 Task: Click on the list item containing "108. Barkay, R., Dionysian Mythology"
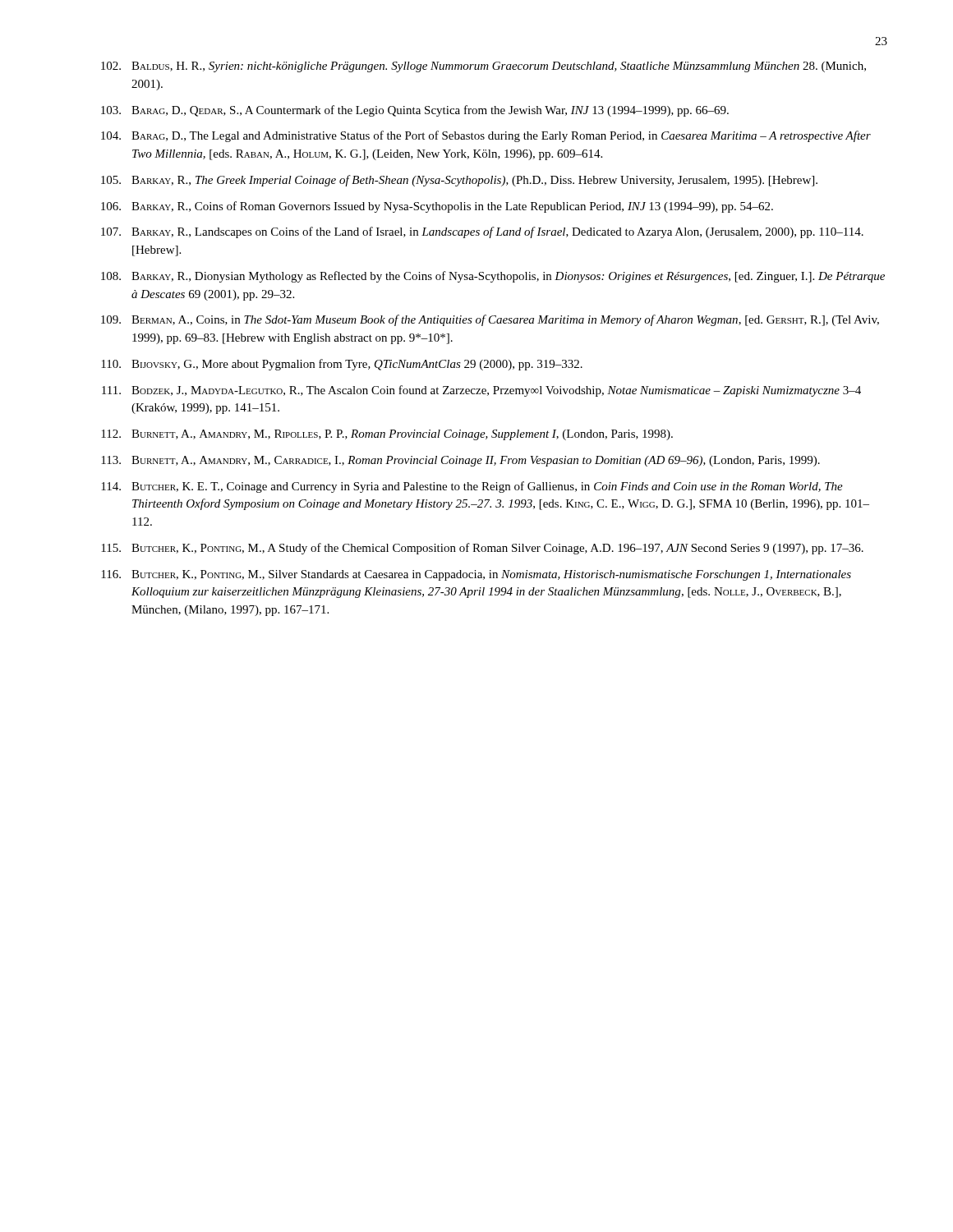point(485,285)
